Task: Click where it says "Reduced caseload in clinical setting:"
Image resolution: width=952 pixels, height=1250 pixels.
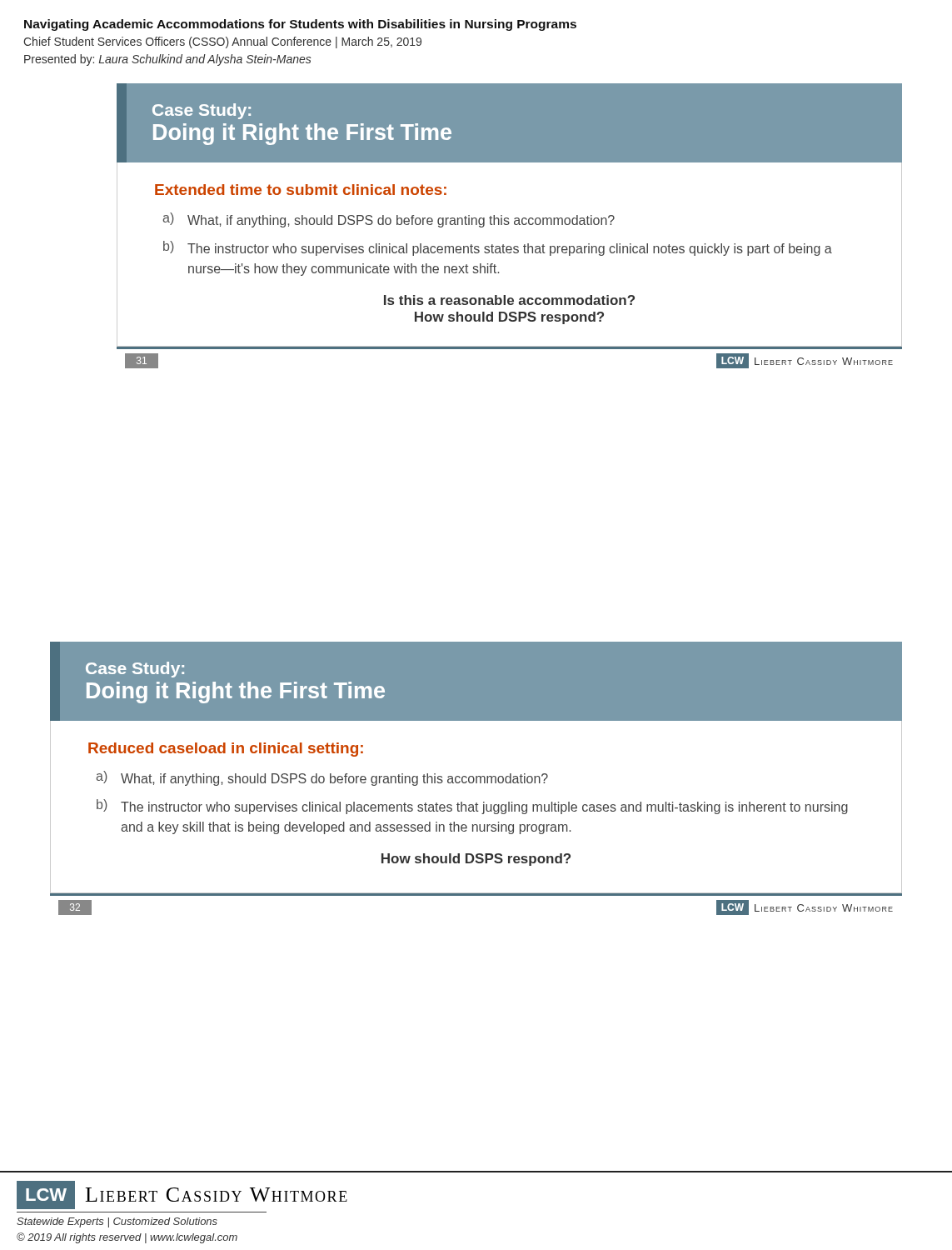Action: point(226,748)
